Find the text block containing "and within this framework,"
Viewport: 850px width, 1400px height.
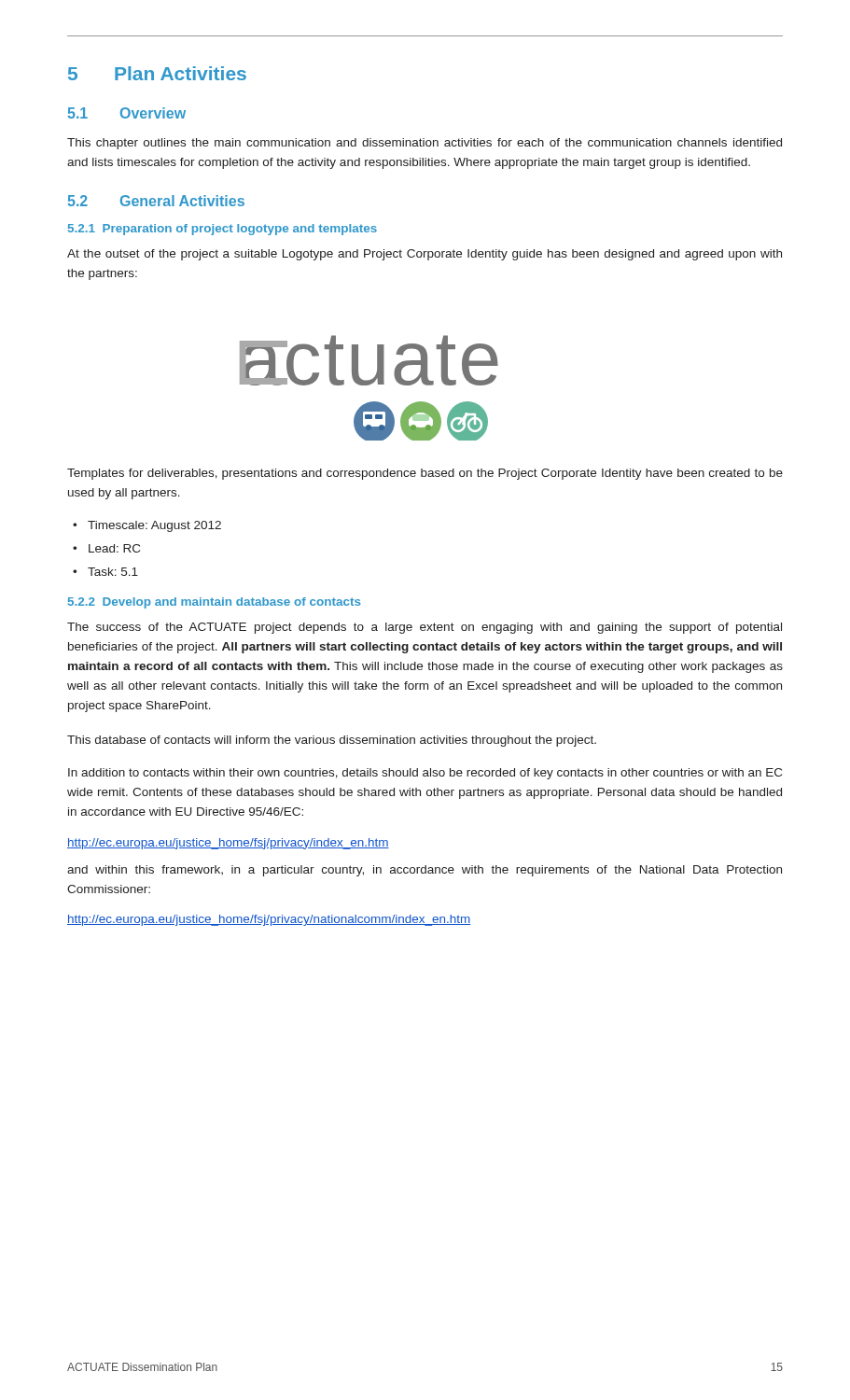click(x=425, y=879)
